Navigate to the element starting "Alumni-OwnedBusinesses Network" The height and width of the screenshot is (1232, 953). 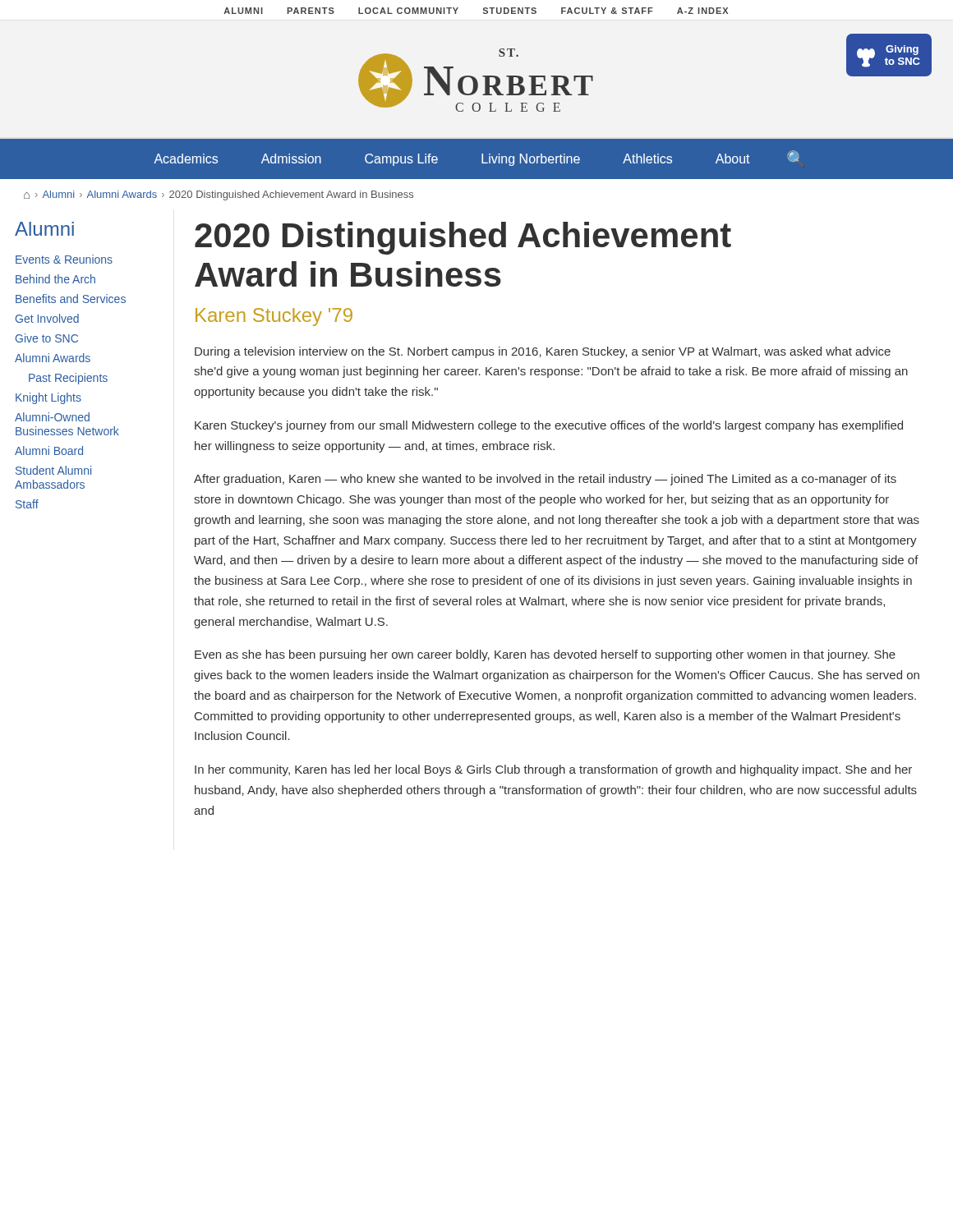pyautogui.click(x=67, y=424)
